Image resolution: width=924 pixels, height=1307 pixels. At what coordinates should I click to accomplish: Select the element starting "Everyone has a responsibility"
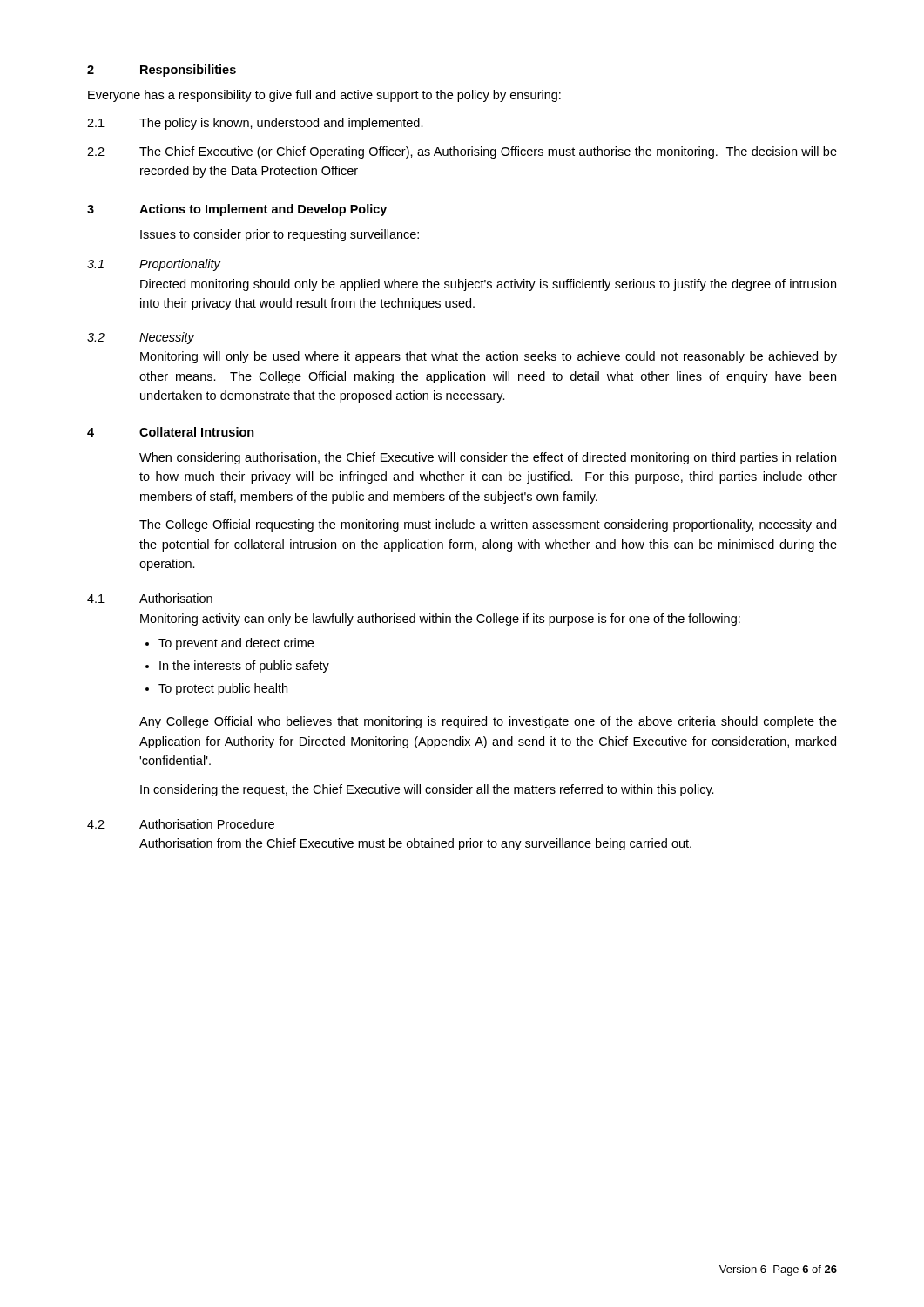click(324, 95)
